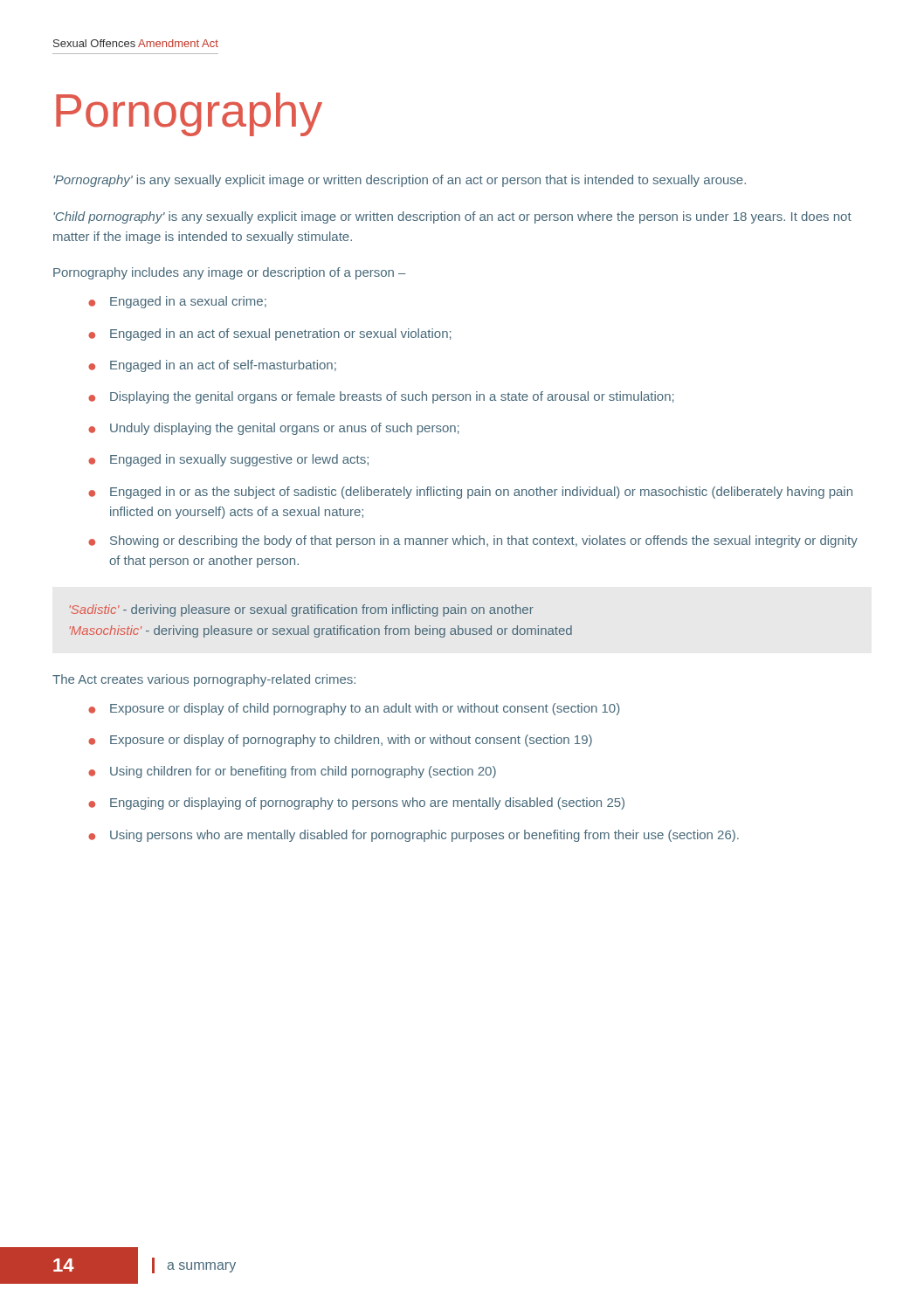
Task: Locate the list item that says "● Engaging or"
Action: 479,804
